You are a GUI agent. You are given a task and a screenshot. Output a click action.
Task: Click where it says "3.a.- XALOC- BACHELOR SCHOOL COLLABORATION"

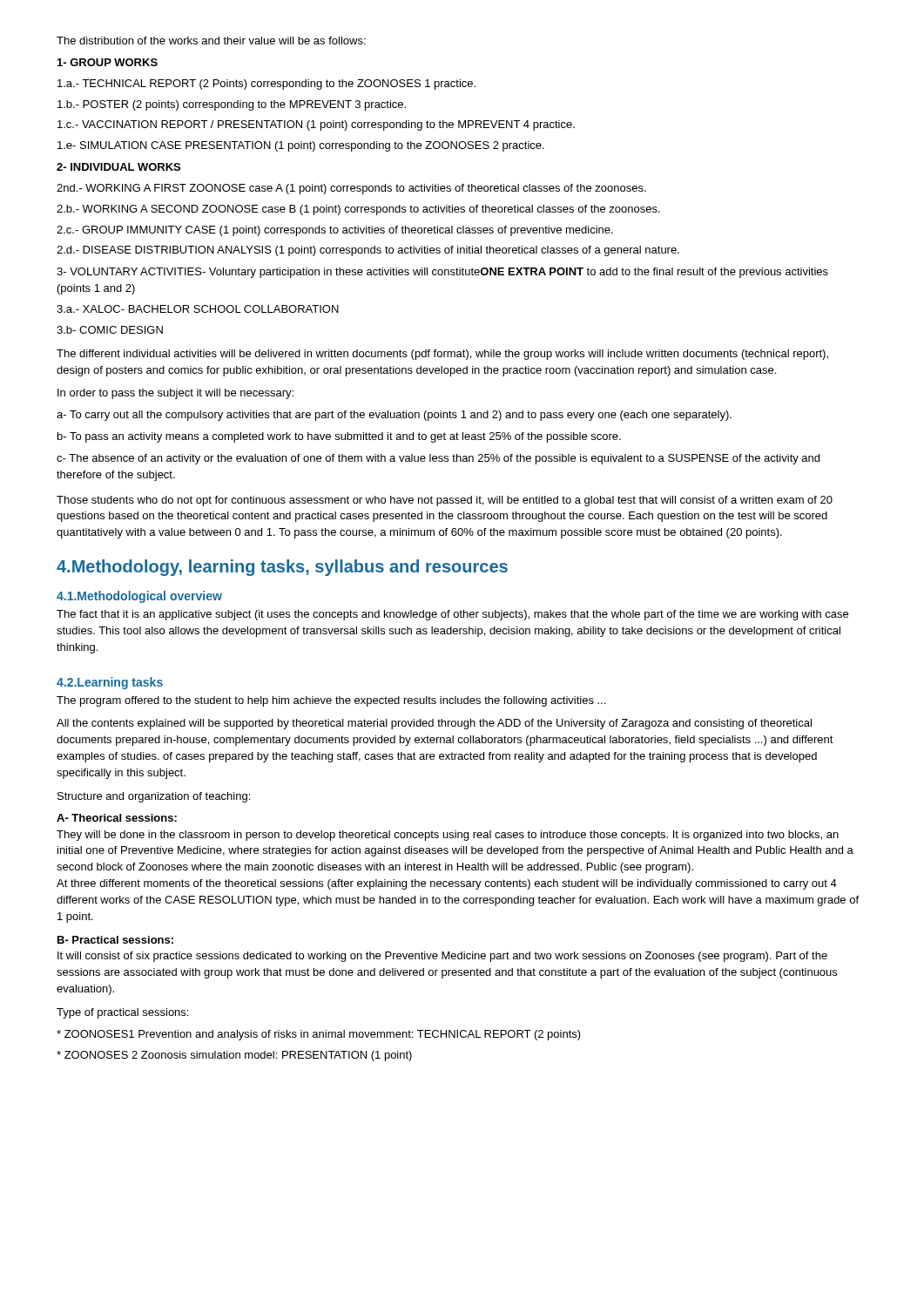coord(198,309)
